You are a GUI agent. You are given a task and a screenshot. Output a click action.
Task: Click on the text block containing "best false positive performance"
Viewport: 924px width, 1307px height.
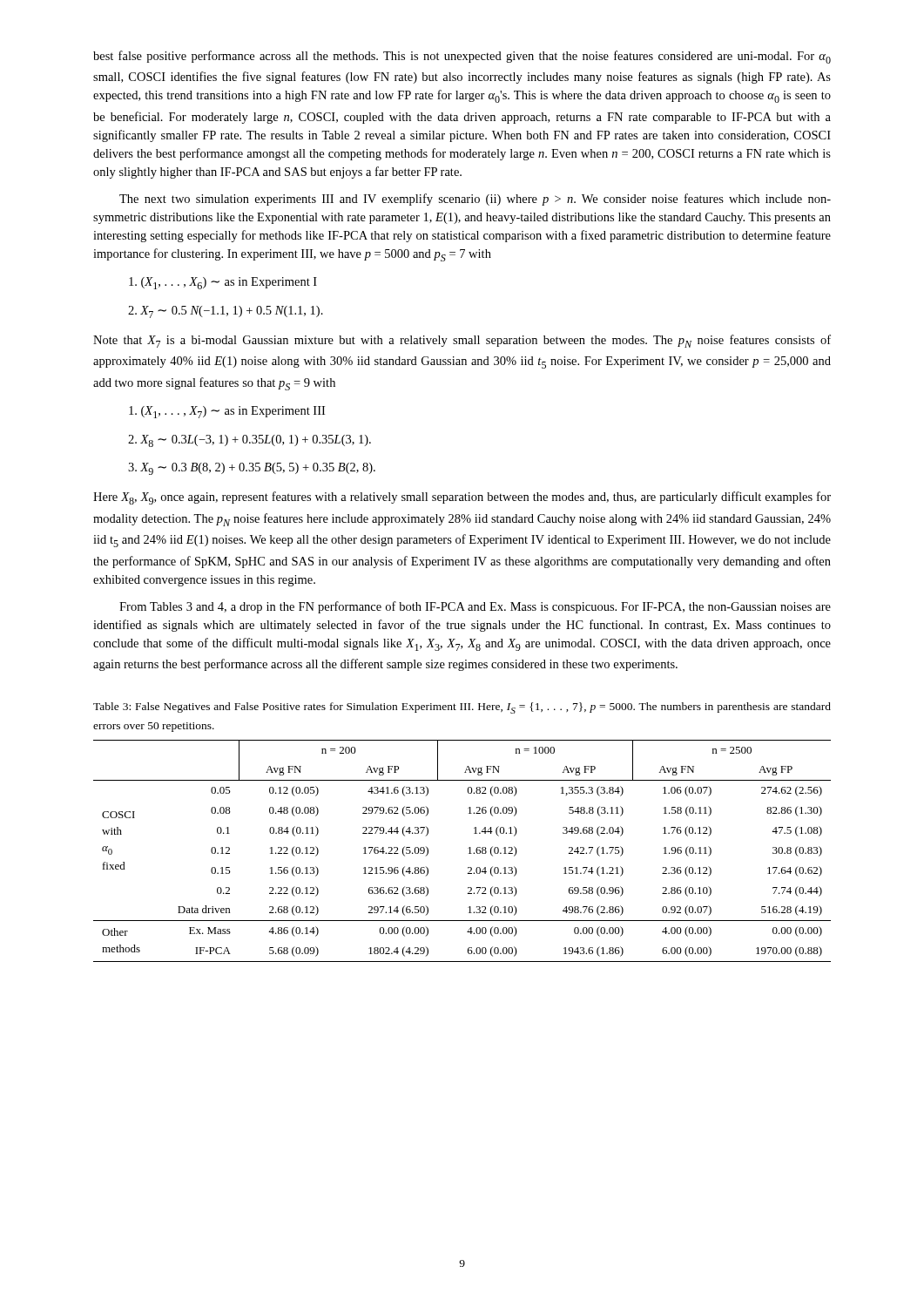(x=462, y=114)
